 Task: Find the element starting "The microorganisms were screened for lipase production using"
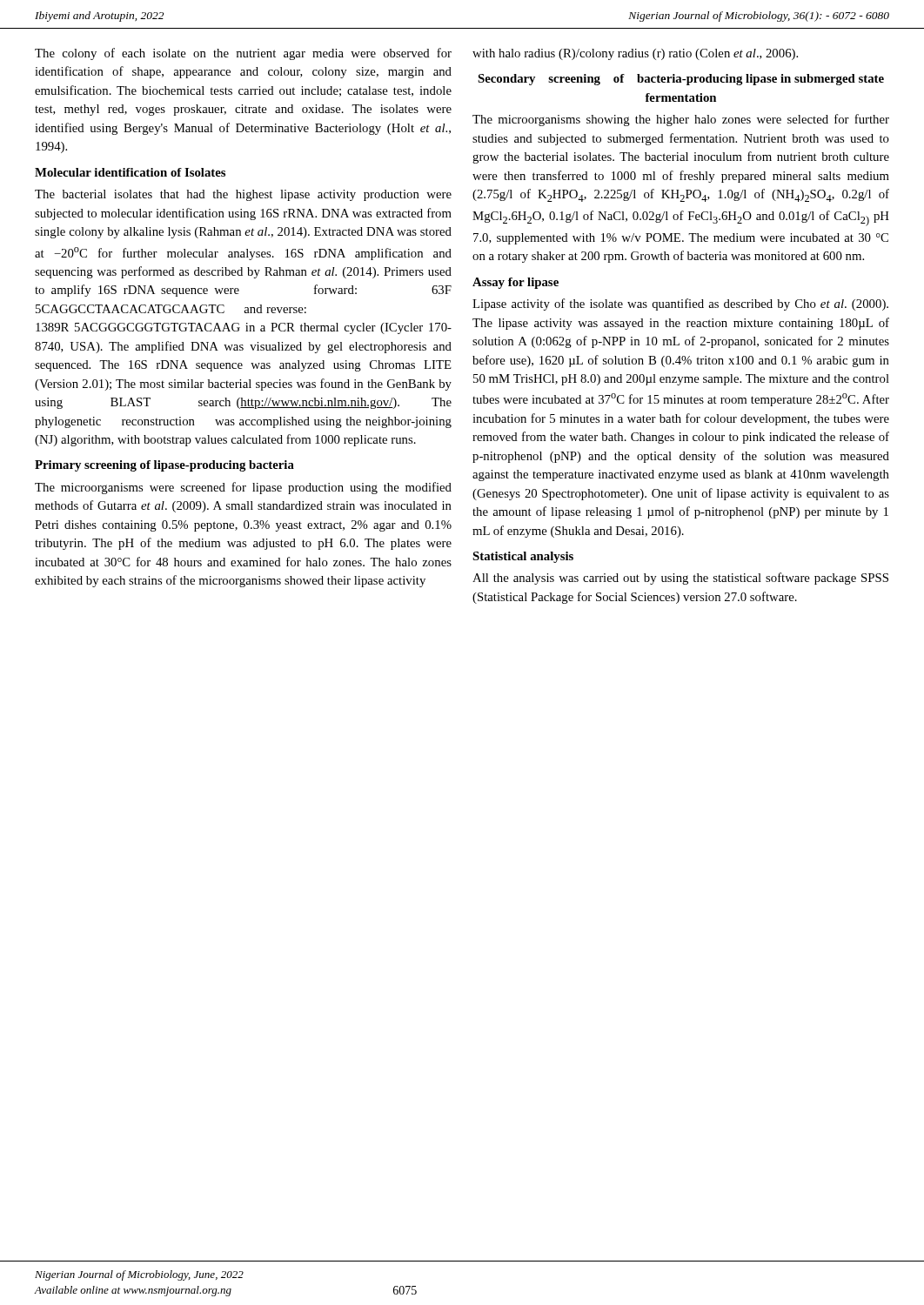coord(243,534)
